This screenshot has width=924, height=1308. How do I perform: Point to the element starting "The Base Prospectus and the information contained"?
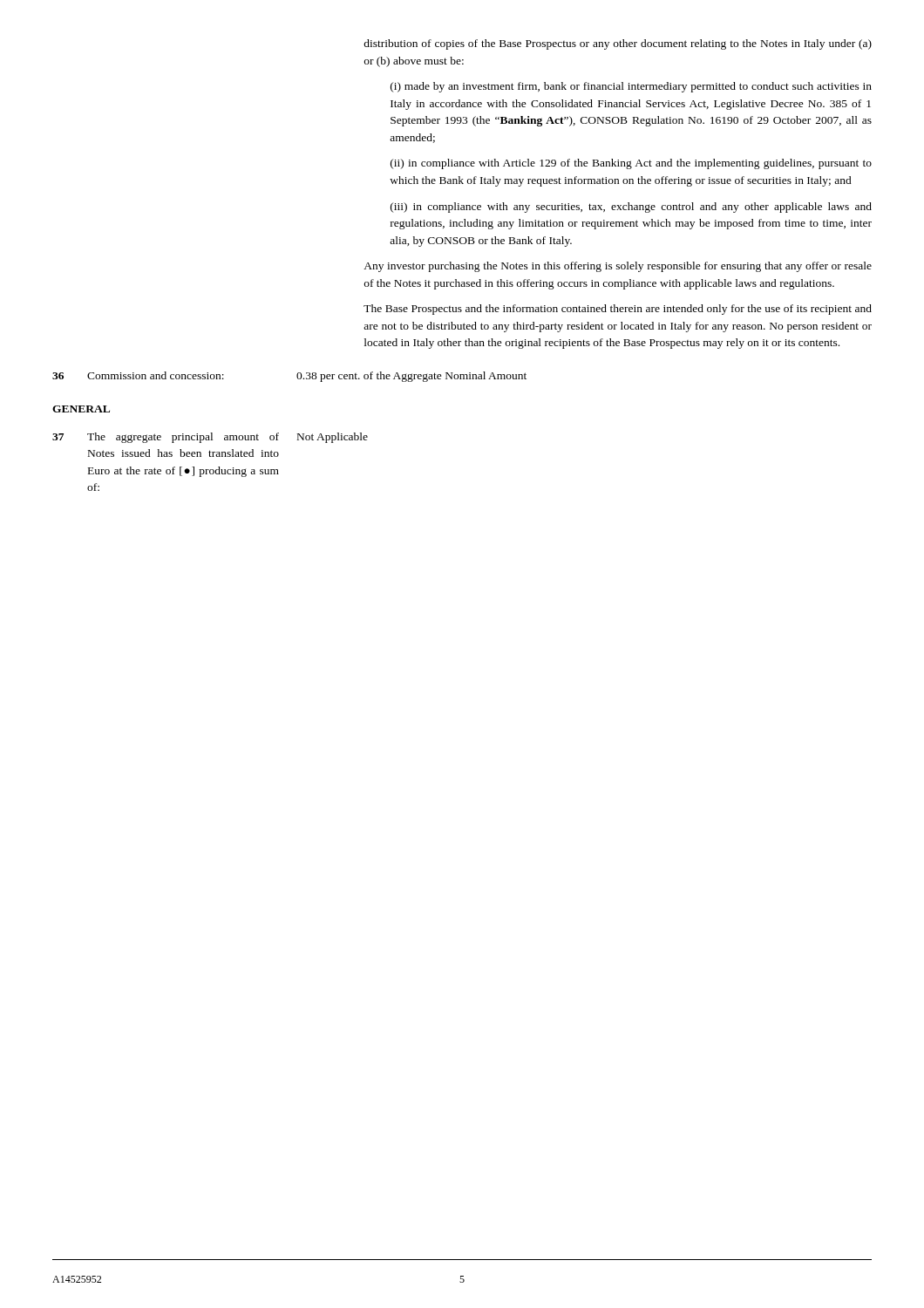click(x=618, y=326)
